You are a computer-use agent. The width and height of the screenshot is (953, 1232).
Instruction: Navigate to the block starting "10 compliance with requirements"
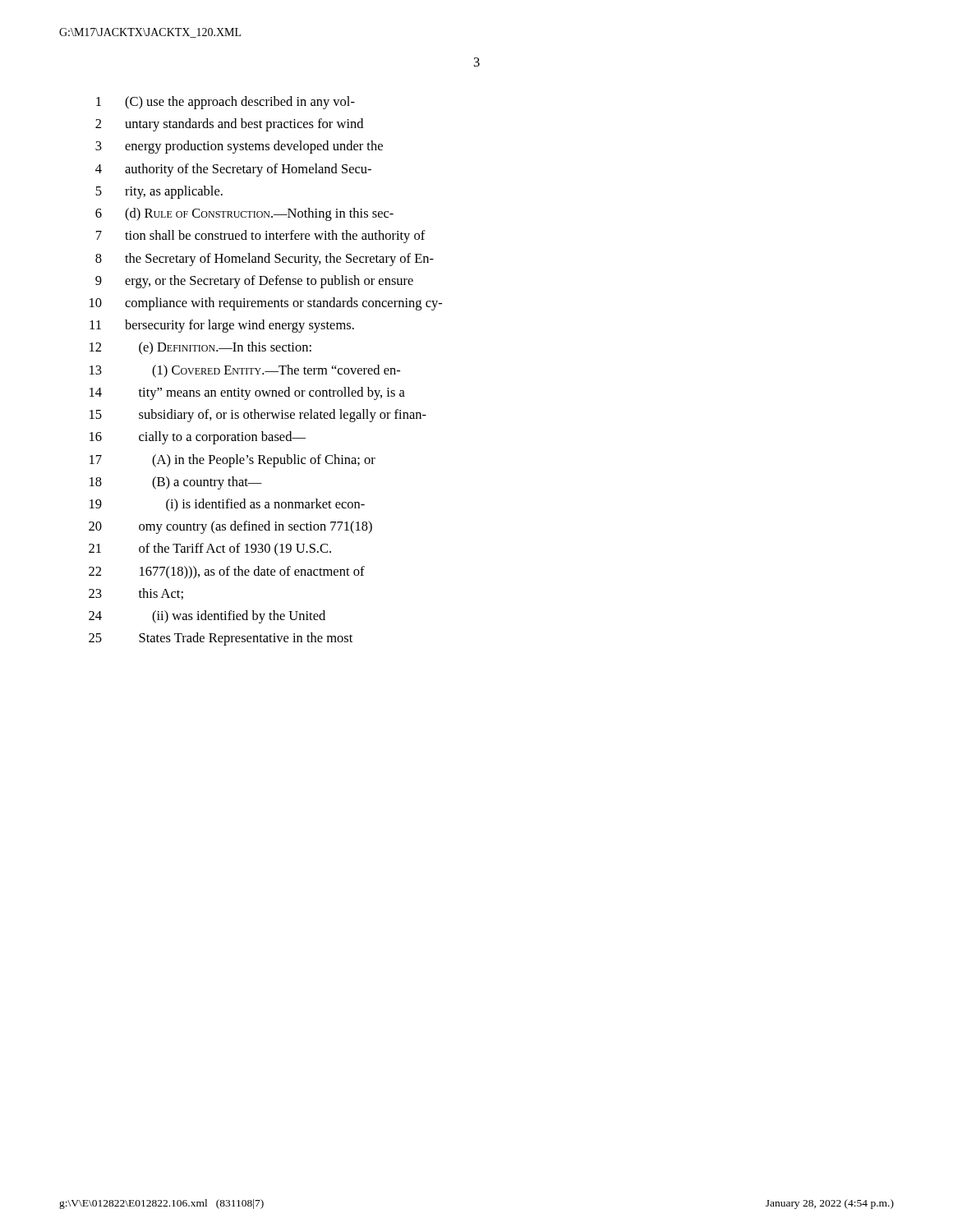pyautogui.click(x=266, y=304)
